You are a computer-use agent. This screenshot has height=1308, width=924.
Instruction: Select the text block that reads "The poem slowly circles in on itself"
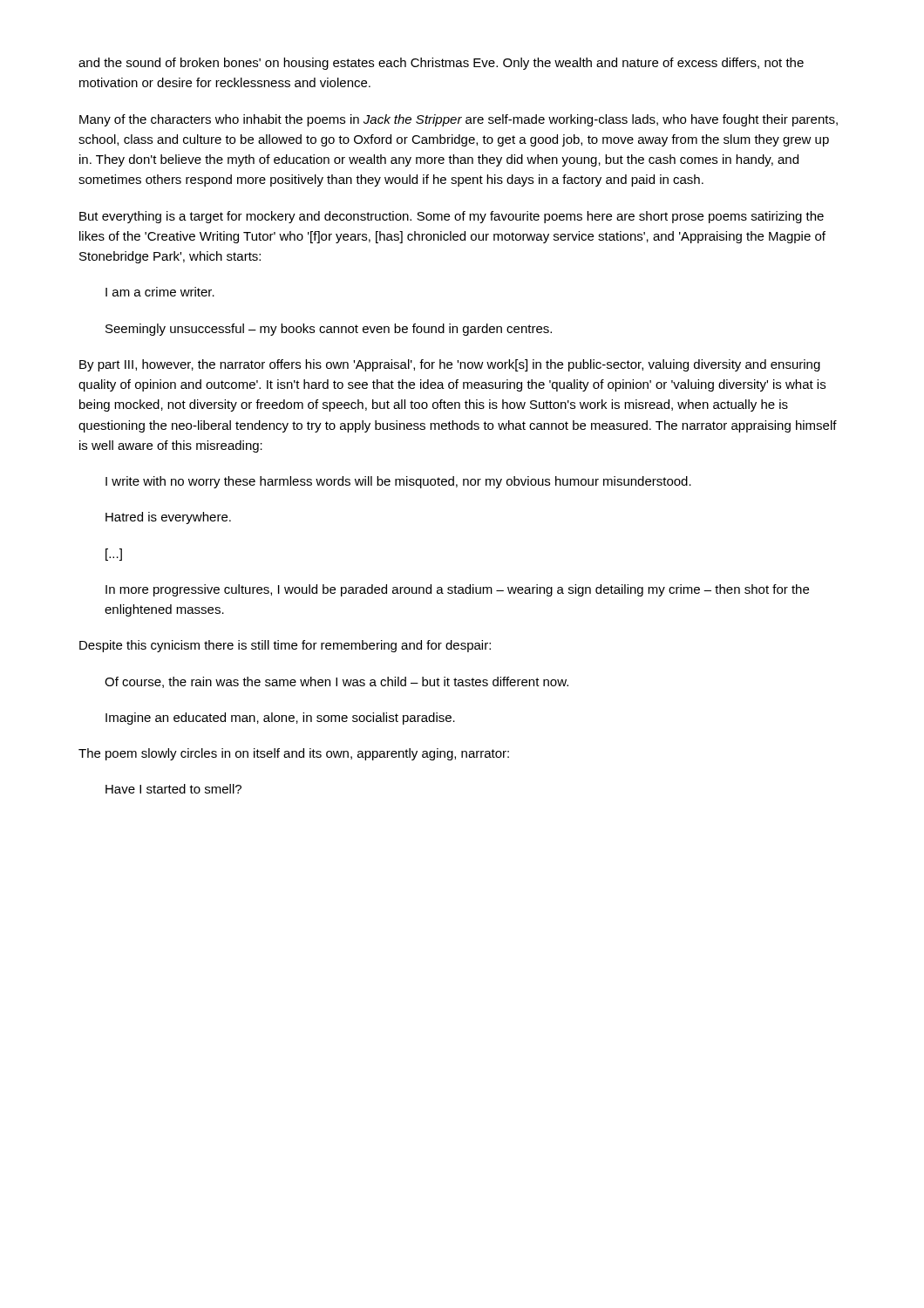tap(294, 753)
